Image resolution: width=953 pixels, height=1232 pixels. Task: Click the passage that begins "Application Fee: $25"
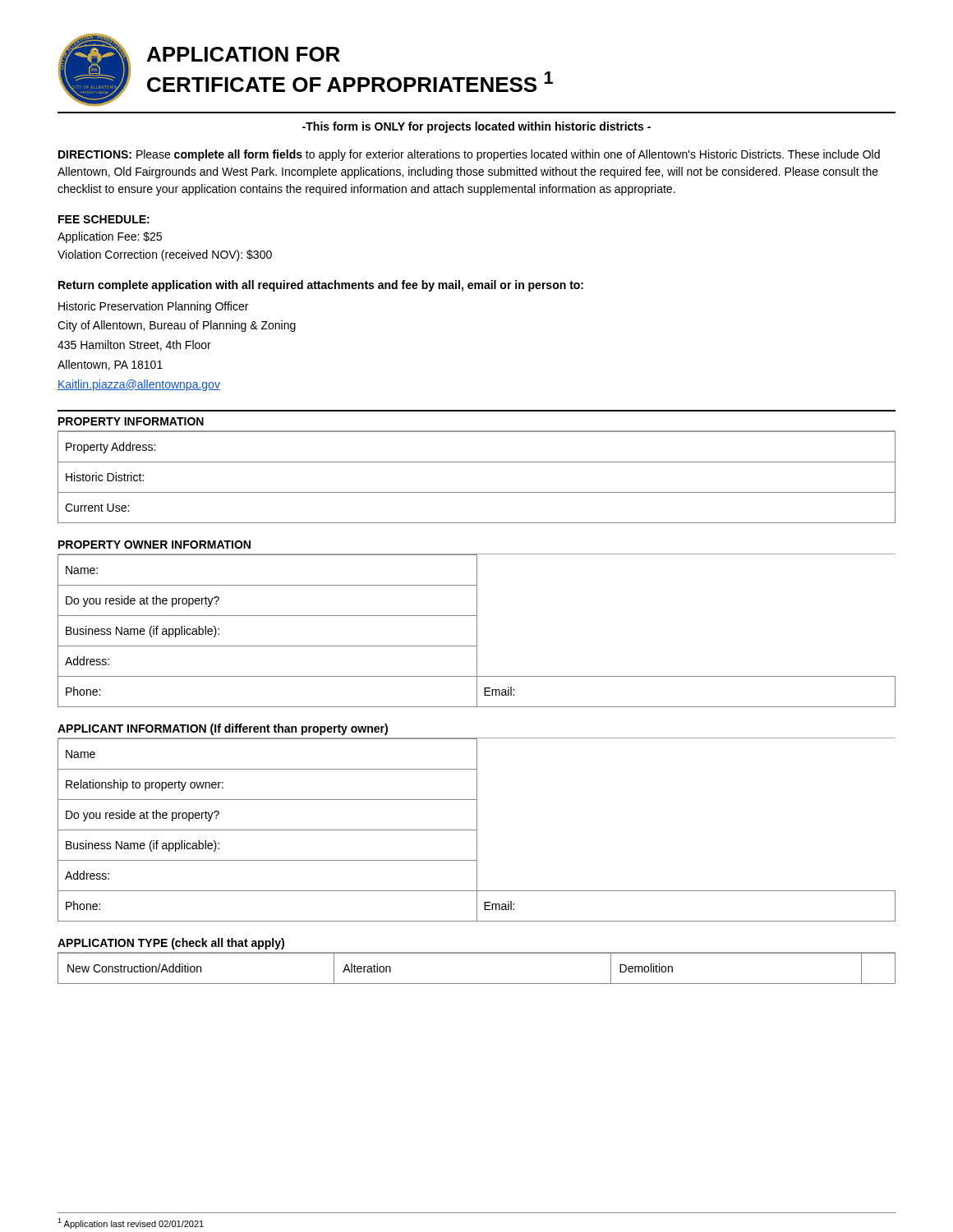[x=165, y=246]
